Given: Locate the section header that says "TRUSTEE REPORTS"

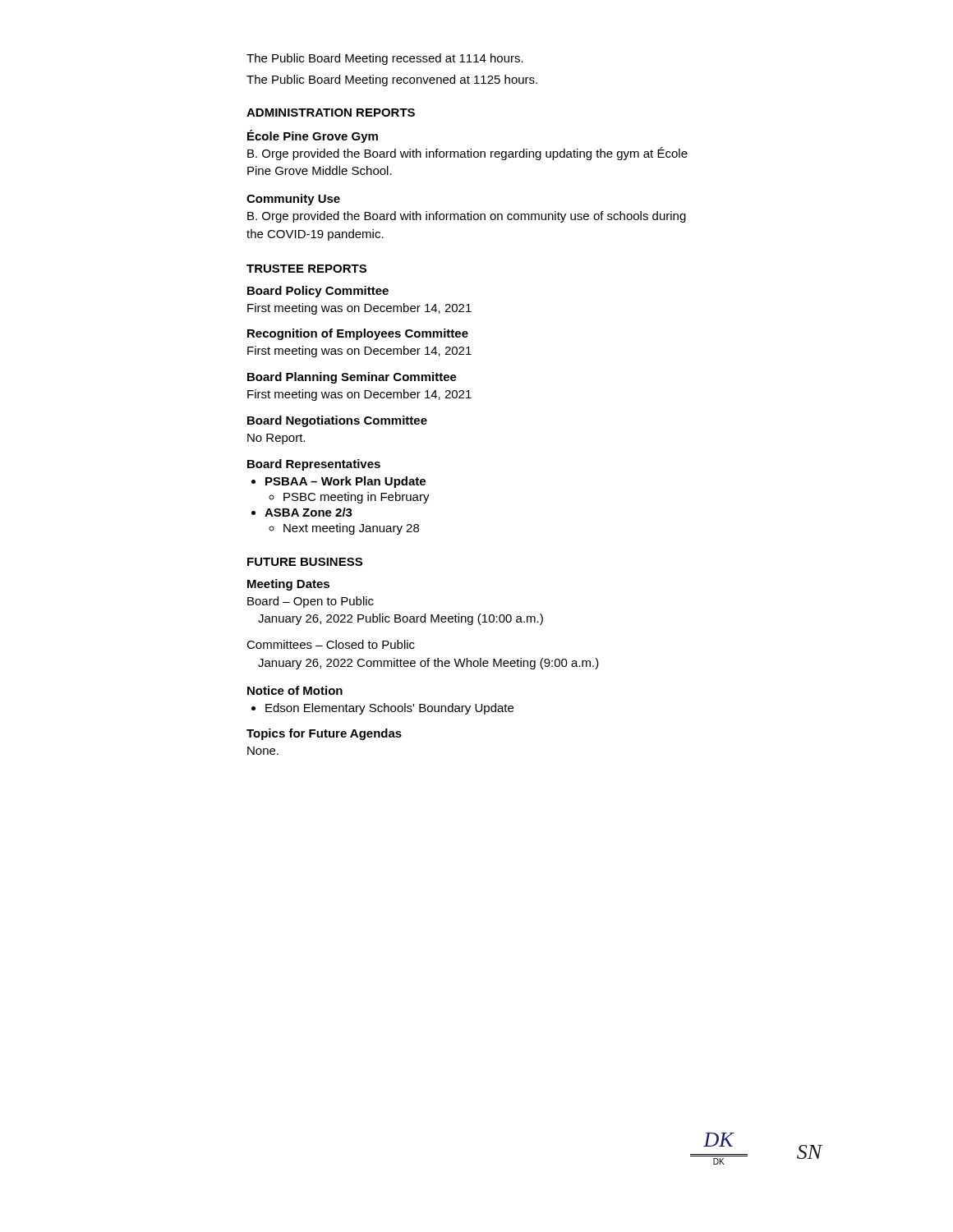Looking at the screenshot, I should click(307, 268).
